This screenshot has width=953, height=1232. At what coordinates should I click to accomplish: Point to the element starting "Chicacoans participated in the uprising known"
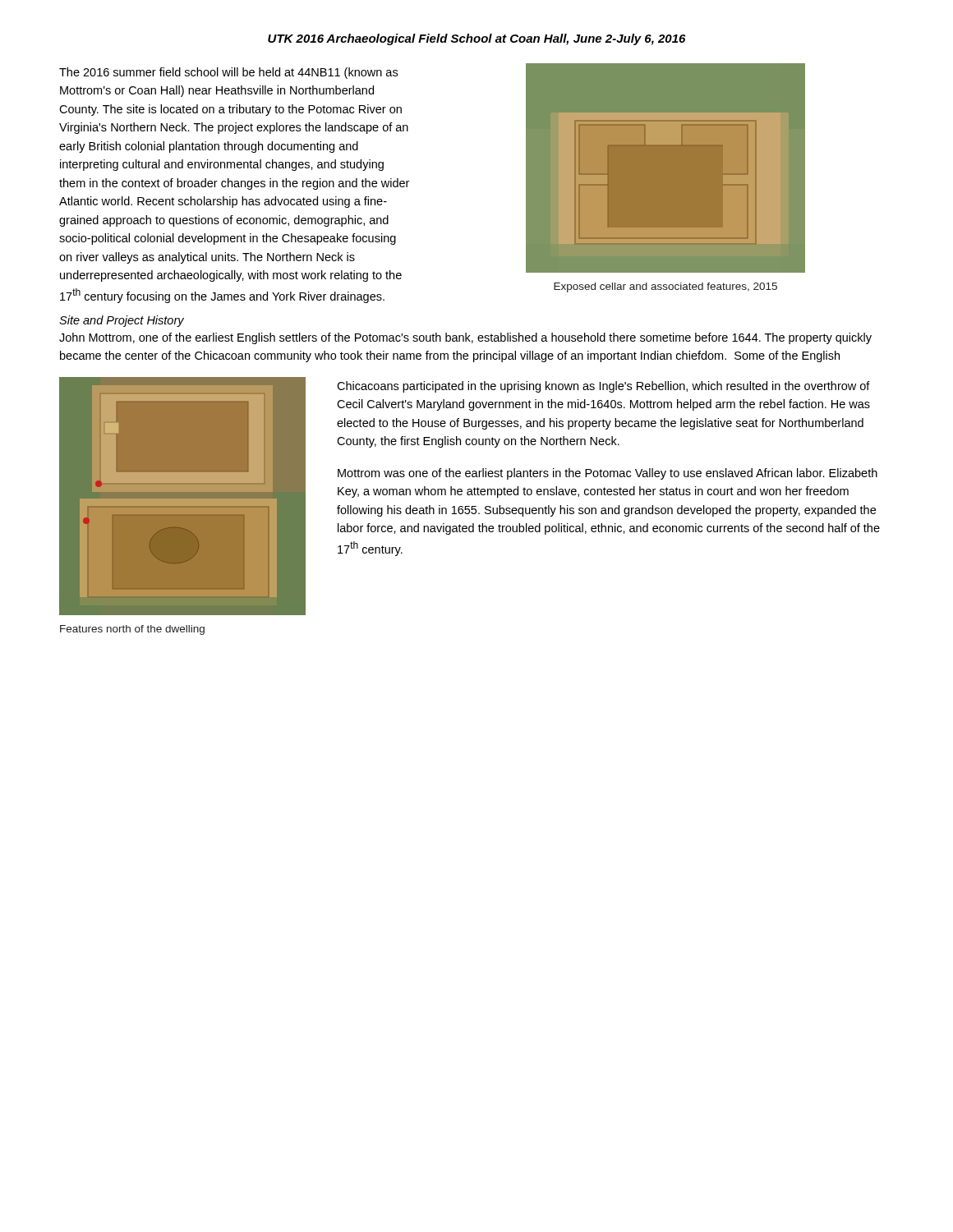615,468
